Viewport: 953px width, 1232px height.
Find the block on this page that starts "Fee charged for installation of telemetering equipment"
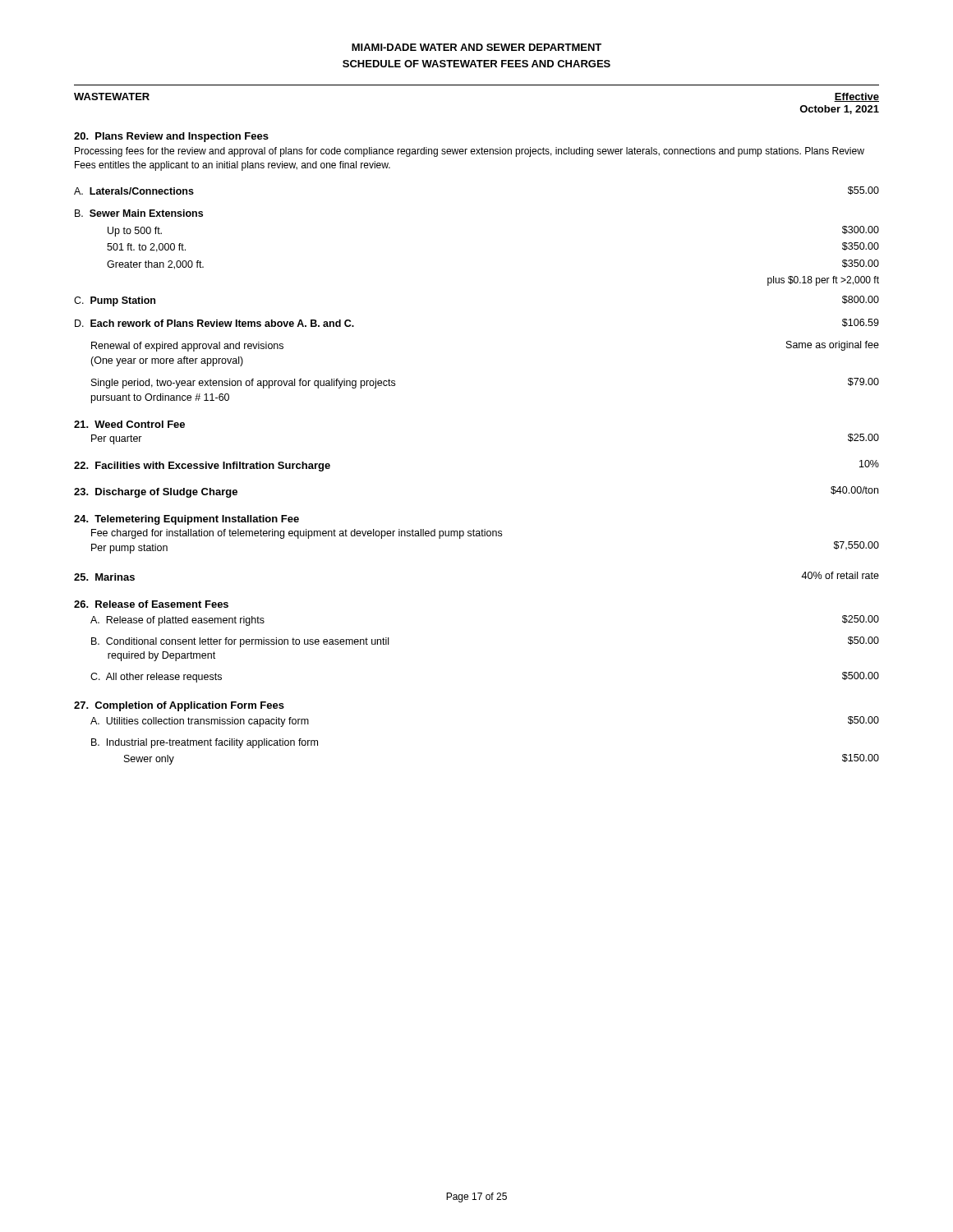click(x=476, y=541)
